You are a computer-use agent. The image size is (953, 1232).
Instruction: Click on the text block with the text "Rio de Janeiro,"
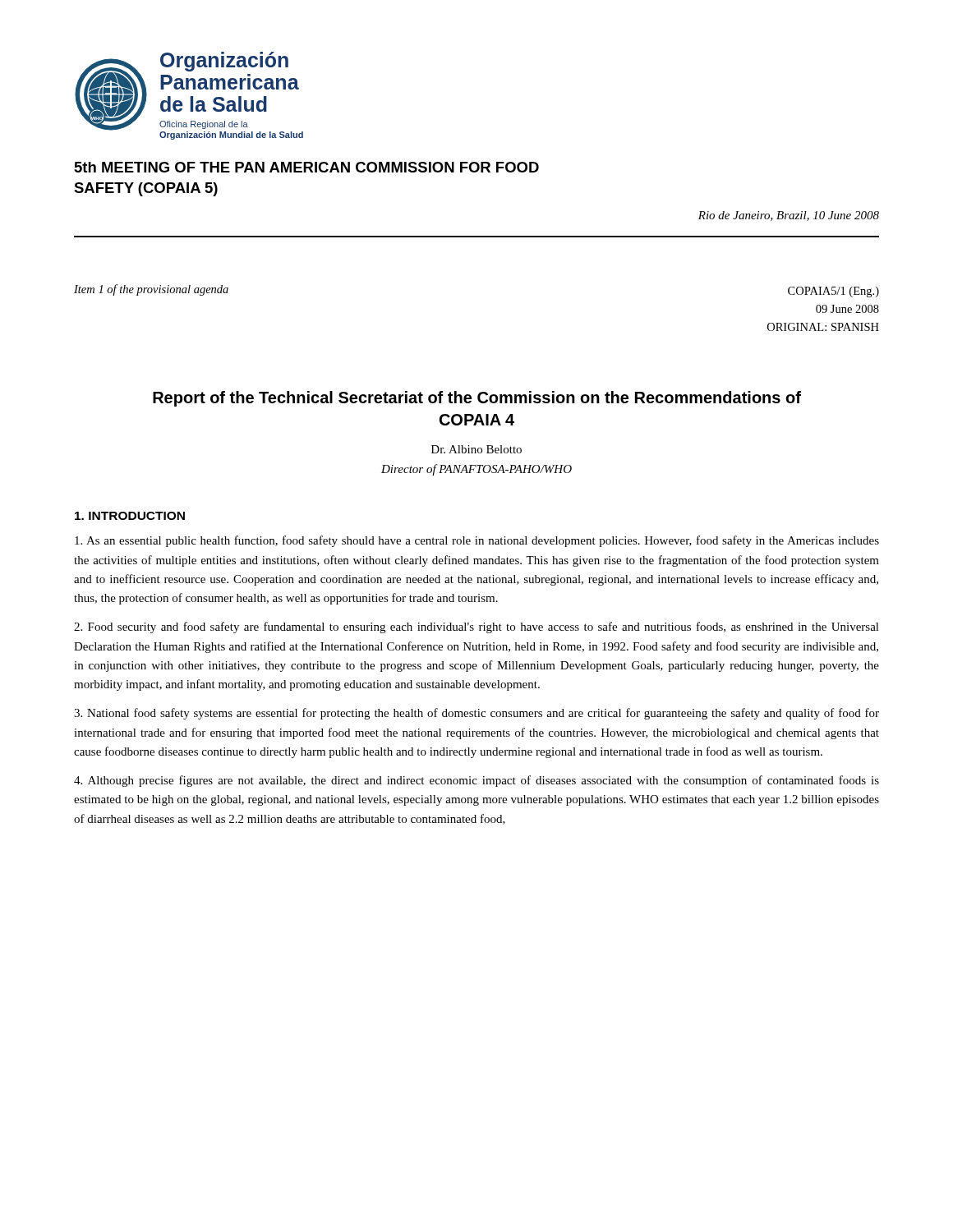point(789,215)
